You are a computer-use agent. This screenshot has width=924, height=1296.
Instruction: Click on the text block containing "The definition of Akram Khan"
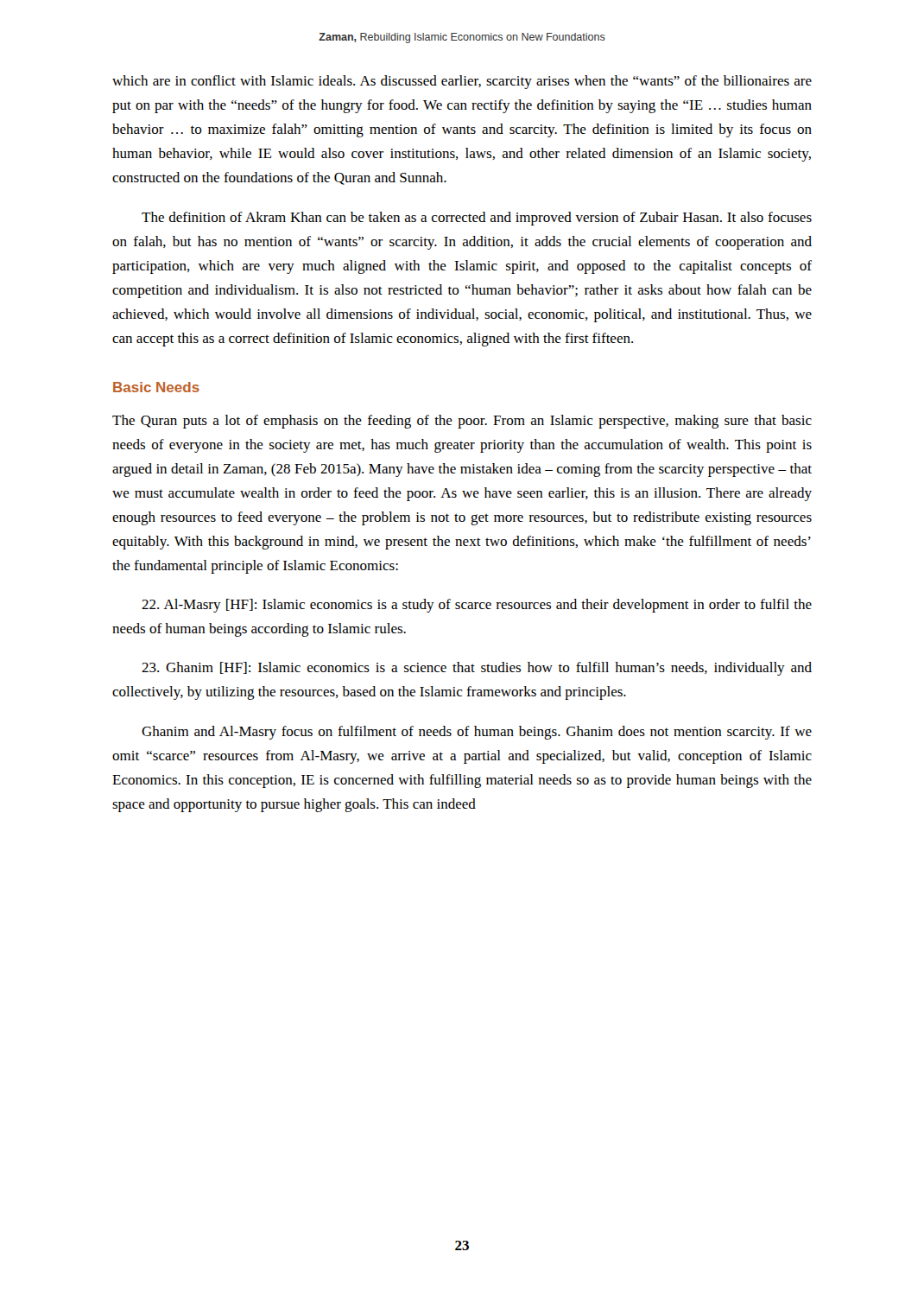coord(462,279)
